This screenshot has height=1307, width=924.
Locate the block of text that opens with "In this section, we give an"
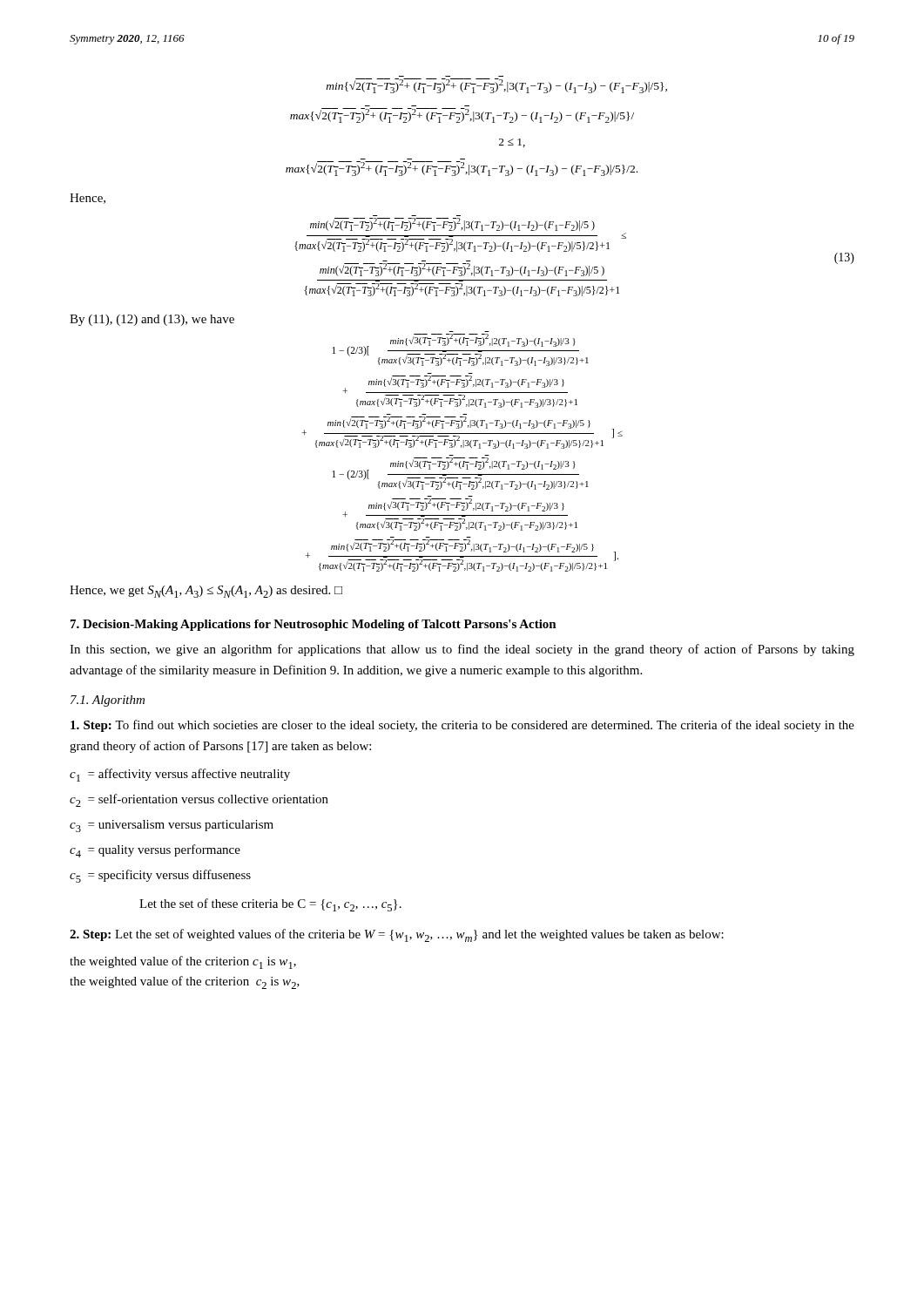(462, 660)
